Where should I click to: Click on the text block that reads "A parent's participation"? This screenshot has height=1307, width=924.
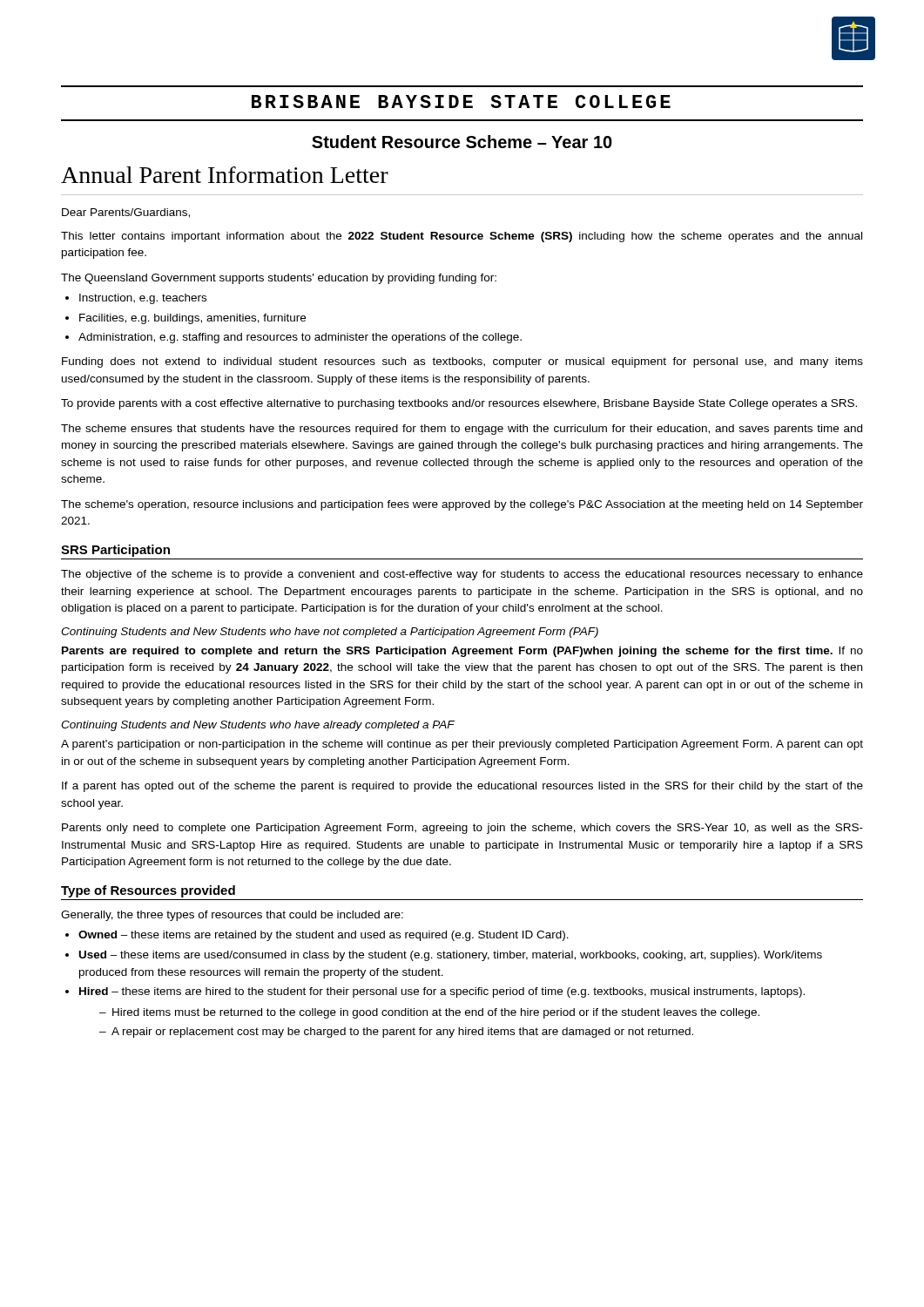pos(462,752)
